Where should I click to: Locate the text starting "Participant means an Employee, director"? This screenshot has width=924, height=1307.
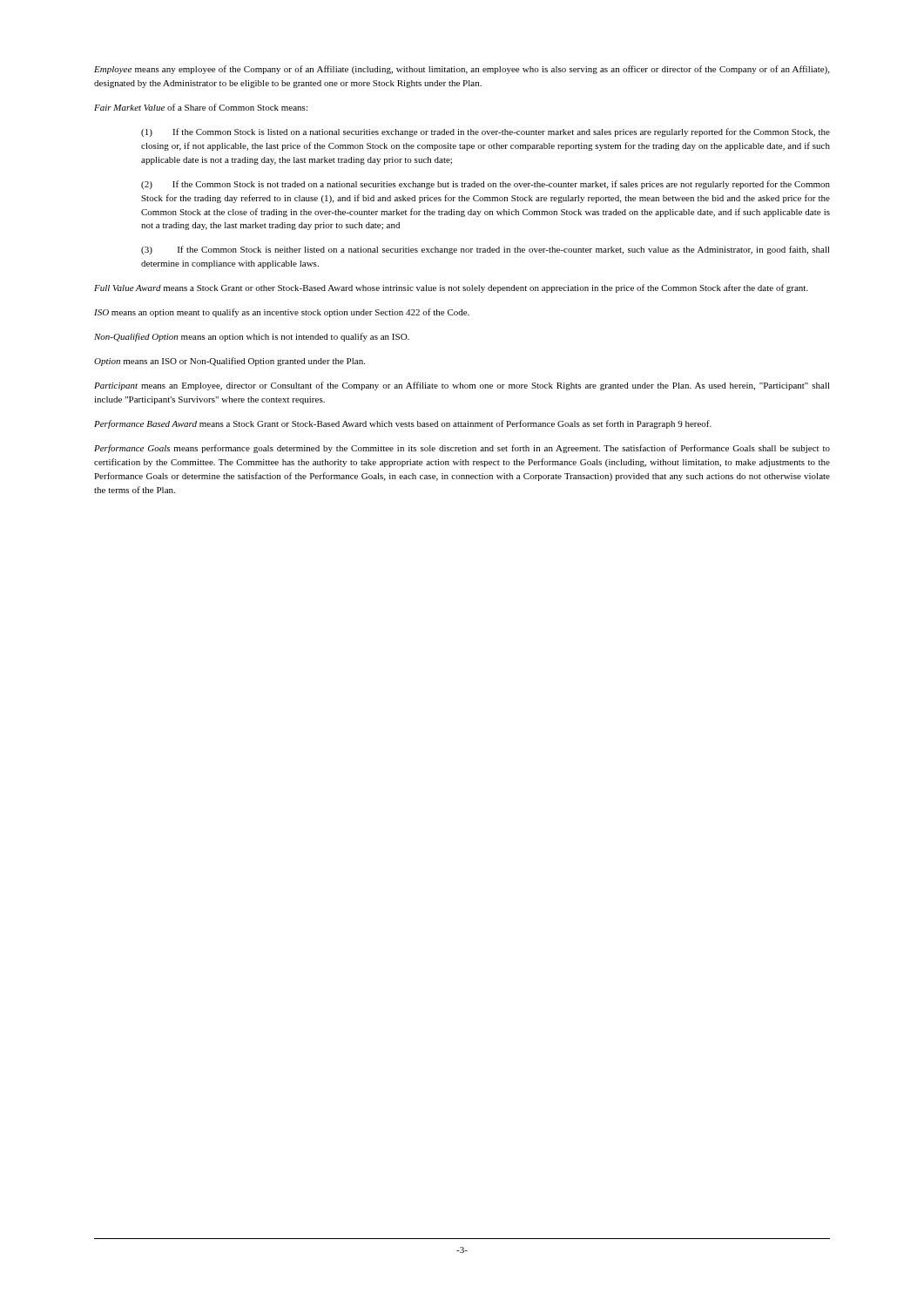pos(462,392)
